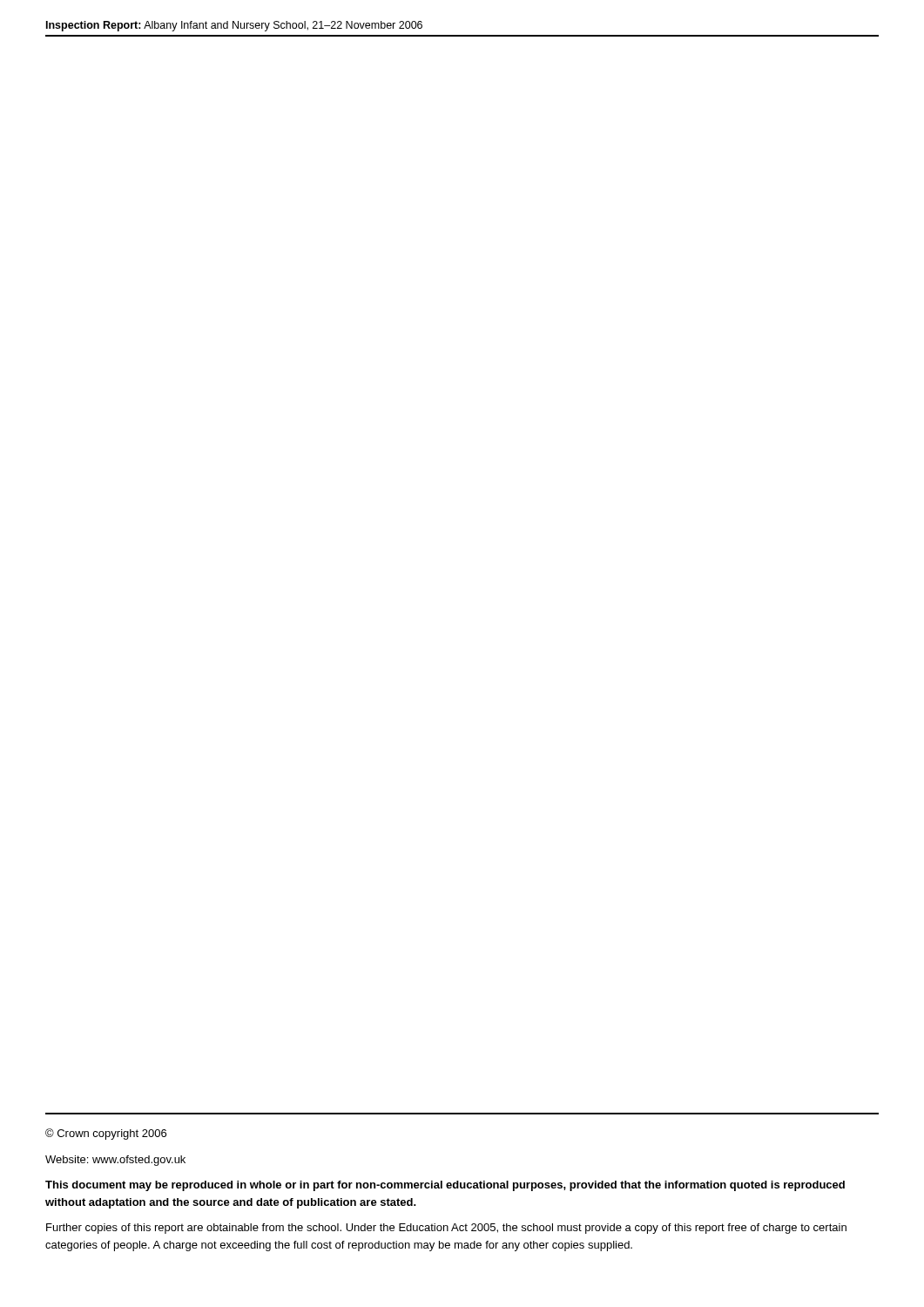Click on the text block starting "Further copies of this"
Viewport: 924px width, 1307px height.
point(462,1236)
